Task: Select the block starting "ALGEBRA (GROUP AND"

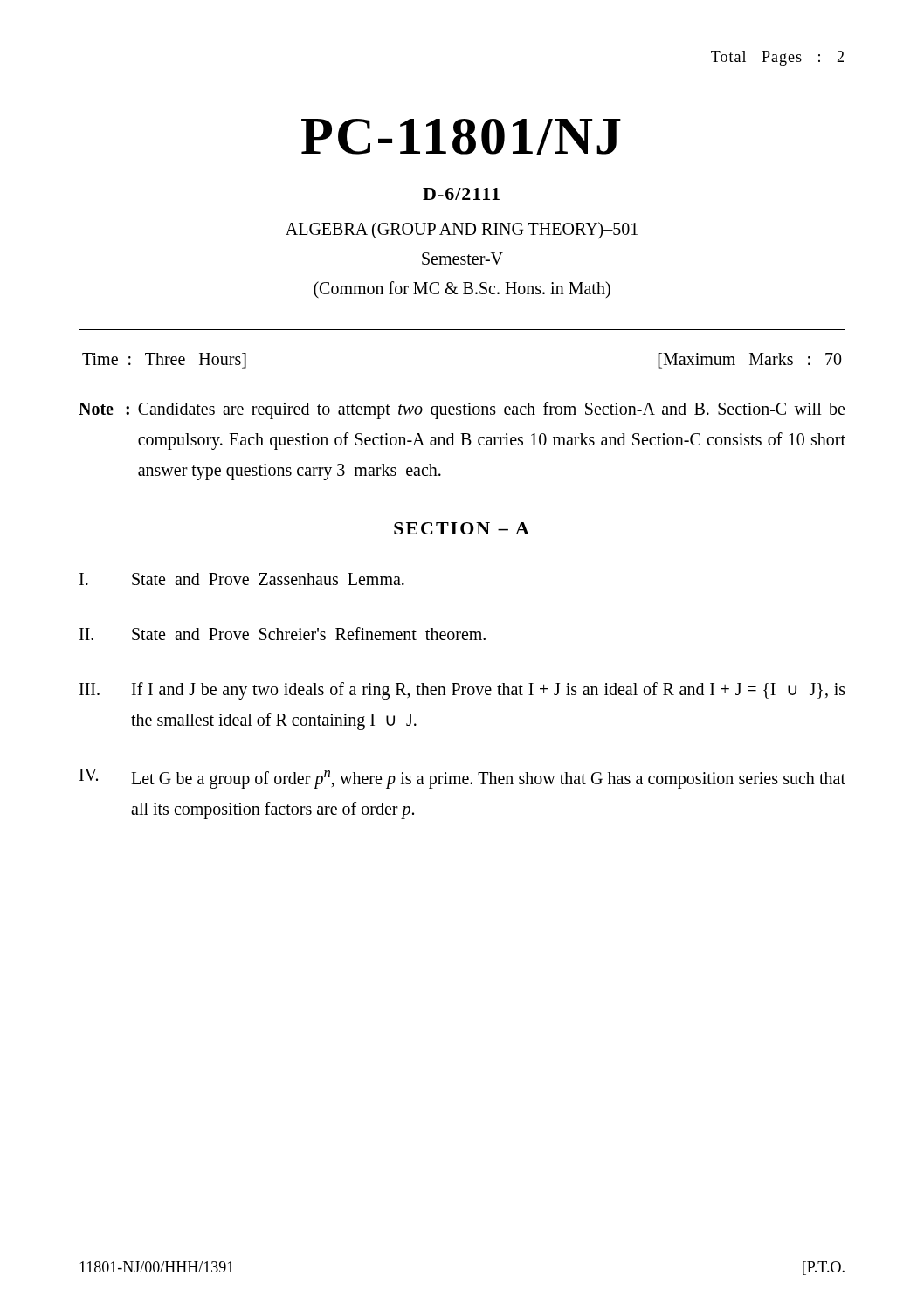Action: (x=462, y=258)
